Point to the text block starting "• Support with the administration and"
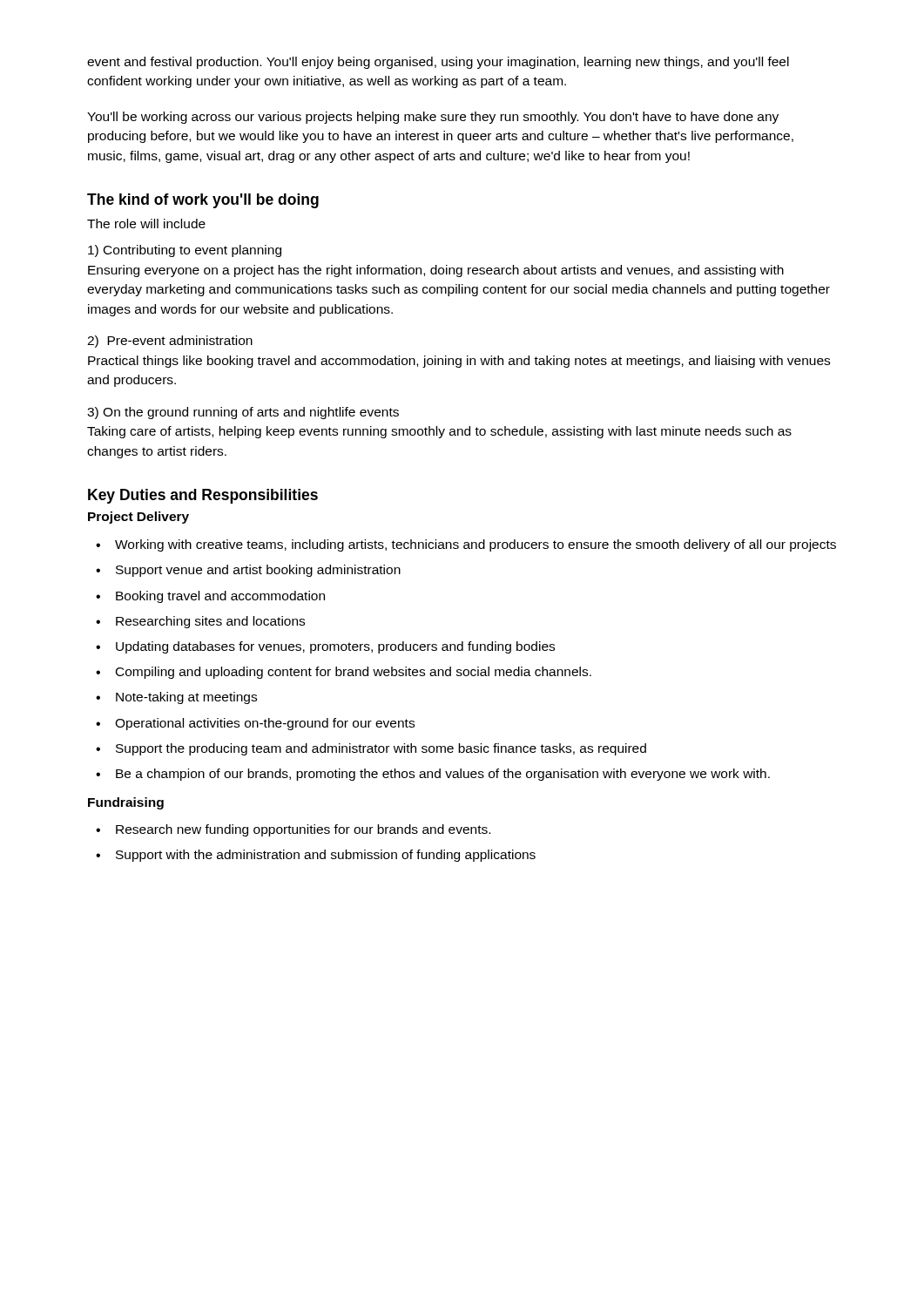 pos(466,855)
